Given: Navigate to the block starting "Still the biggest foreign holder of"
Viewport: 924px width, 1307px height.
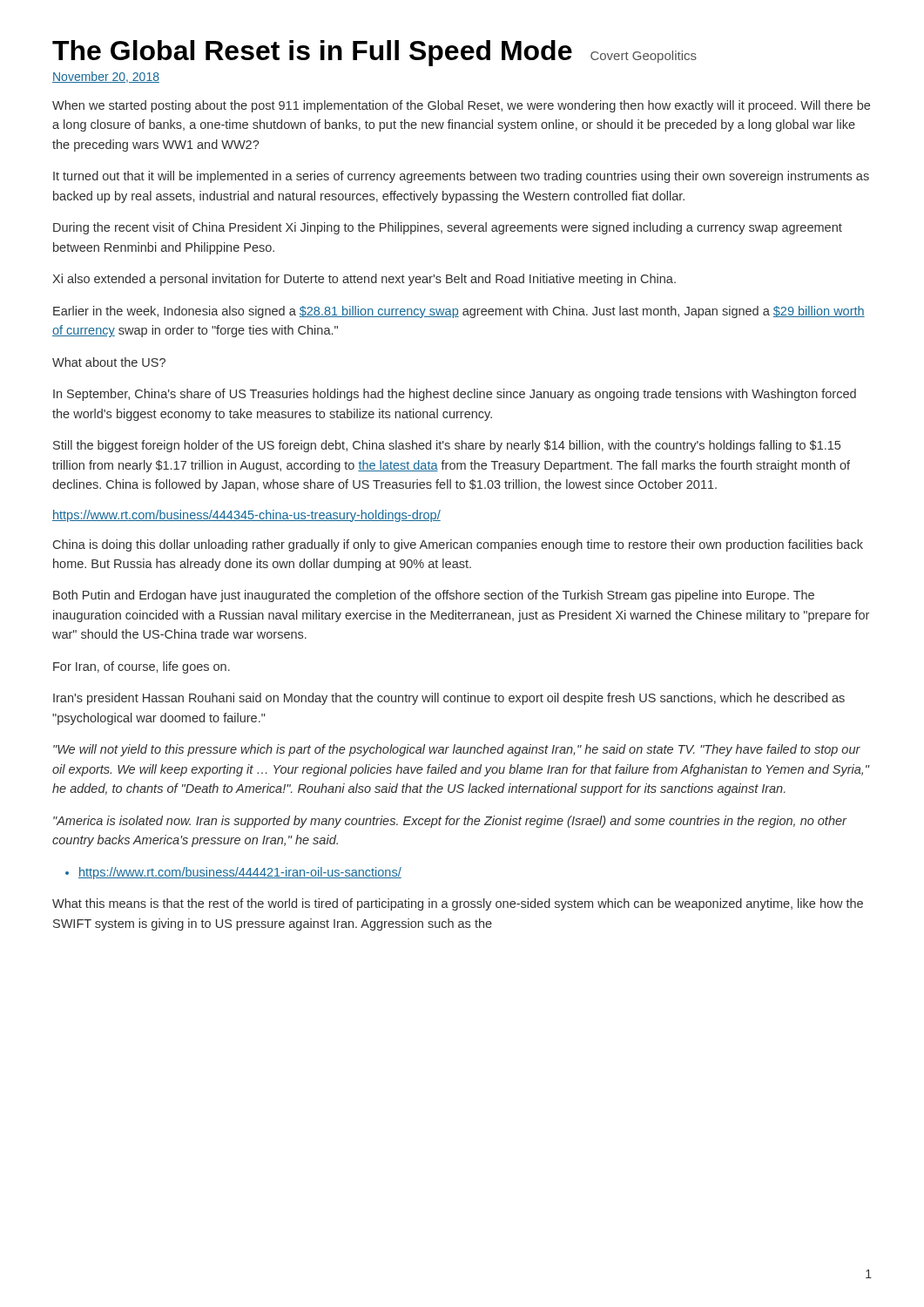Looking at the screenshot, I should pos(451,465).
